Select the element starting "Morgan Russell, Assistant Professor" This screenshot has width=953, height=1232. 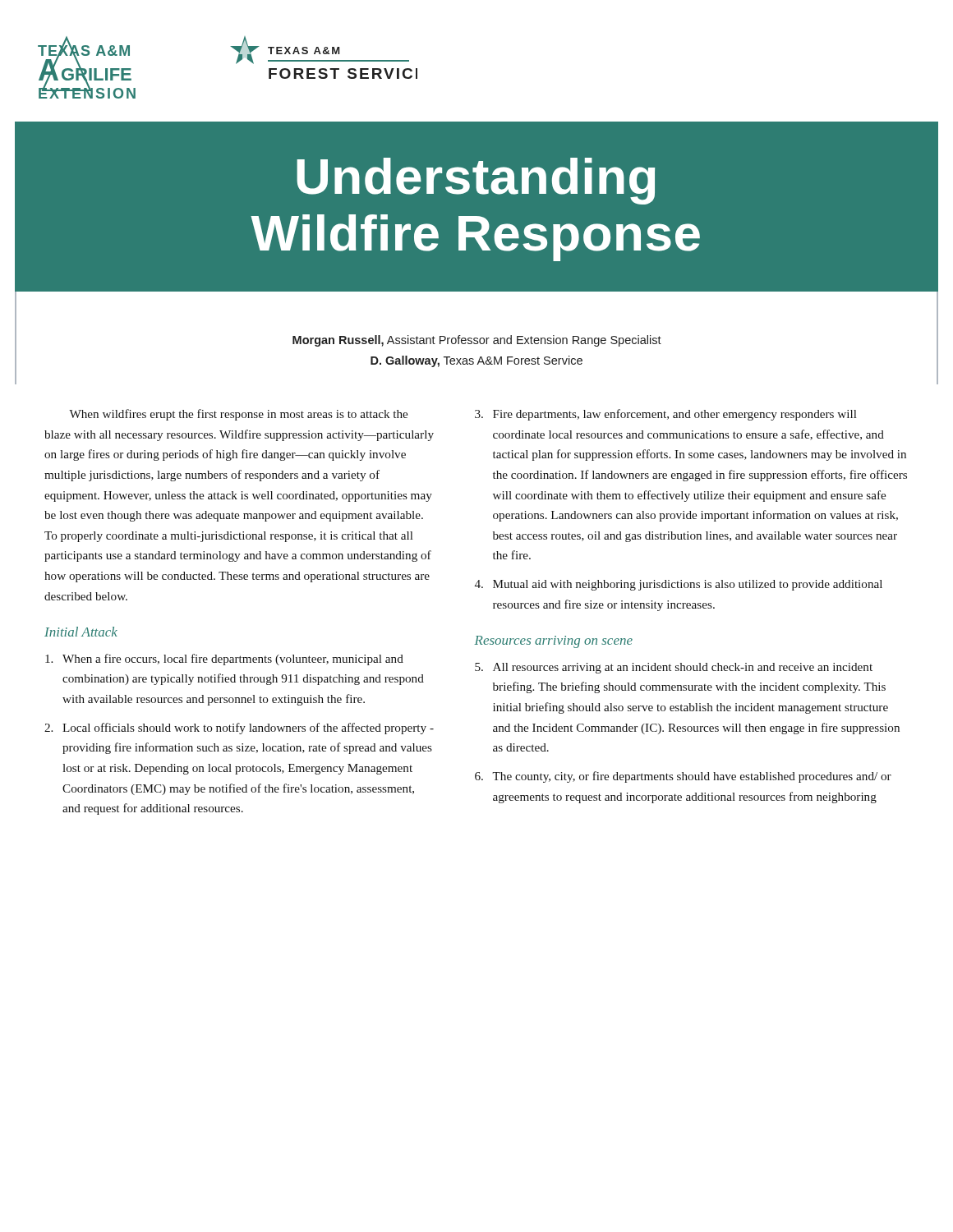[476, 350]
